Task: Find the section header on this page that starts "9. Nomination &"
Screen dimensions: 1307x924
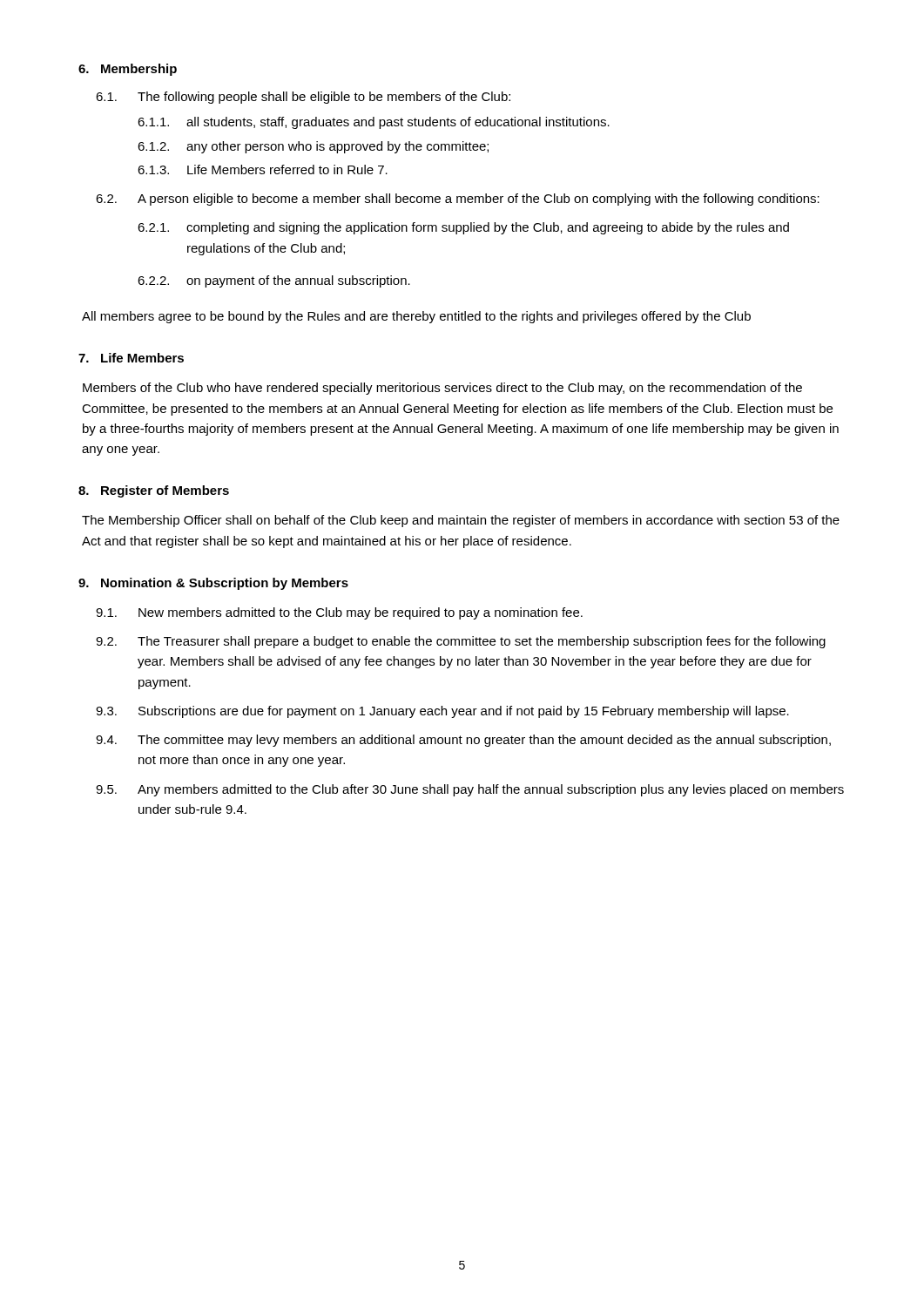Action: click(213, 582)
